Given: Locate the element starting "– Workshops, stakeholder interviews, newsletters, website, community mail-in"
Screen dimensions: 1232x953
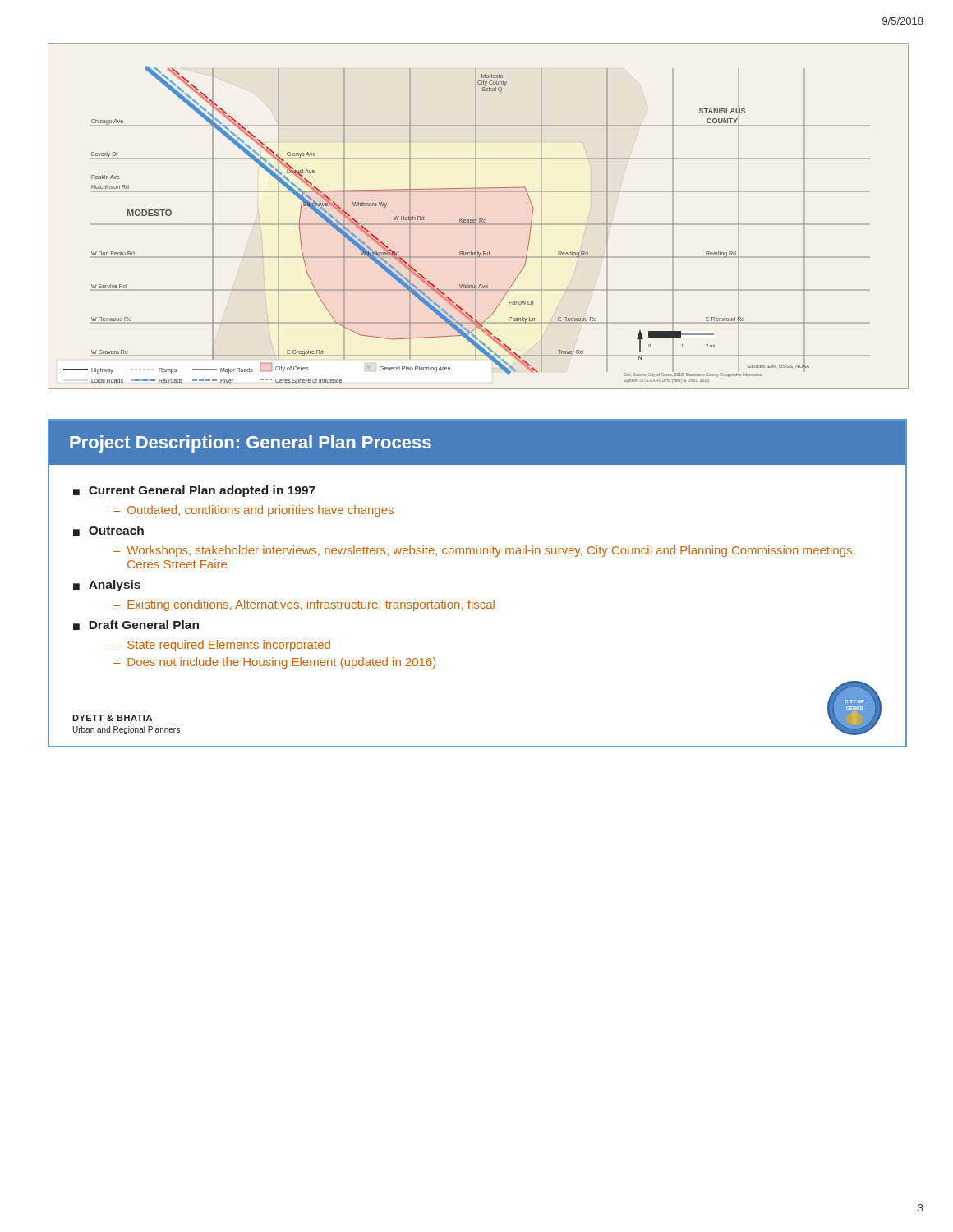Looking at the screenshot, I should coord(498,557).
